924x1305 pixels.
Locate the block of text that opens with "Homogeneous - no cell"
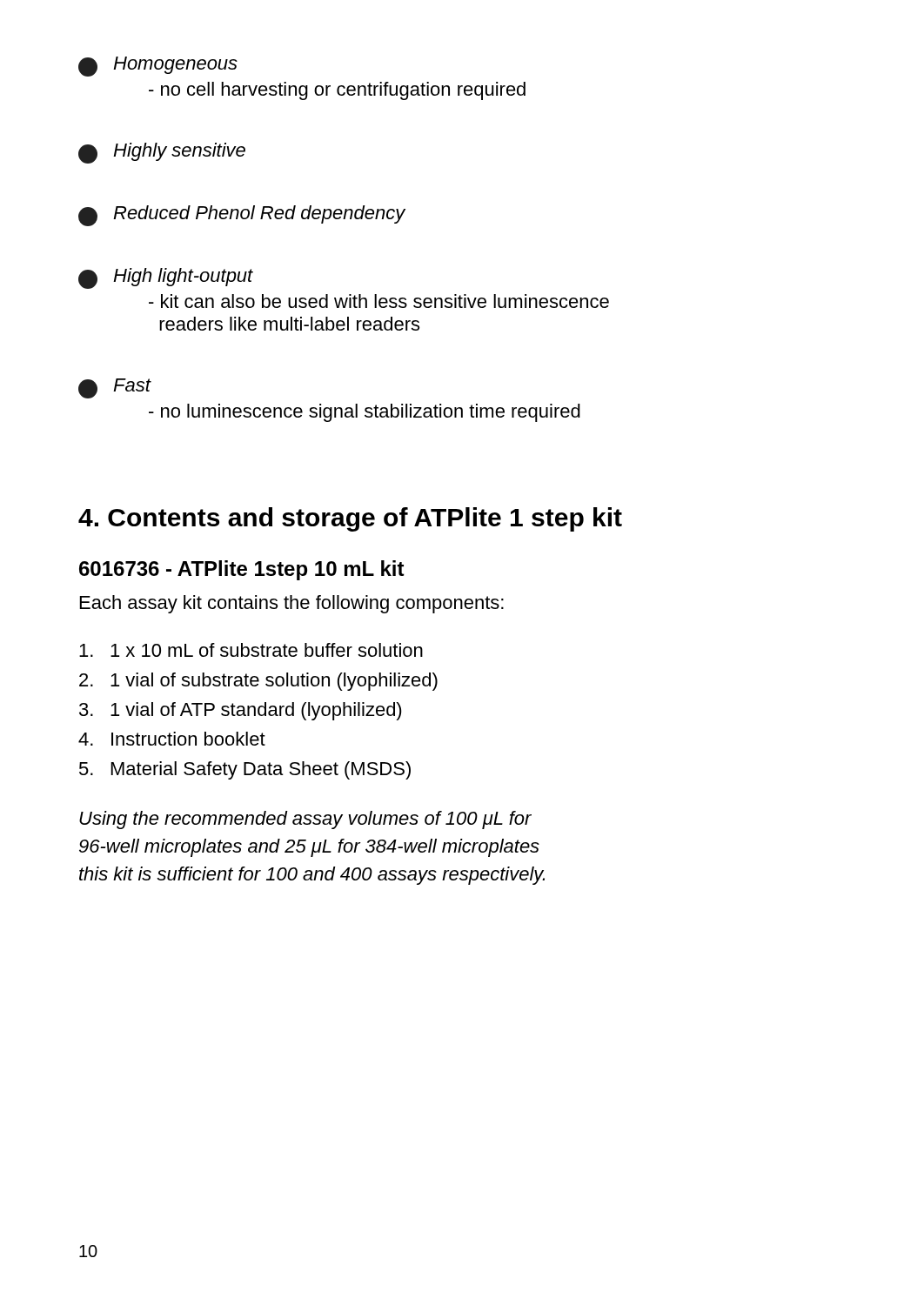tap(462, 77)
